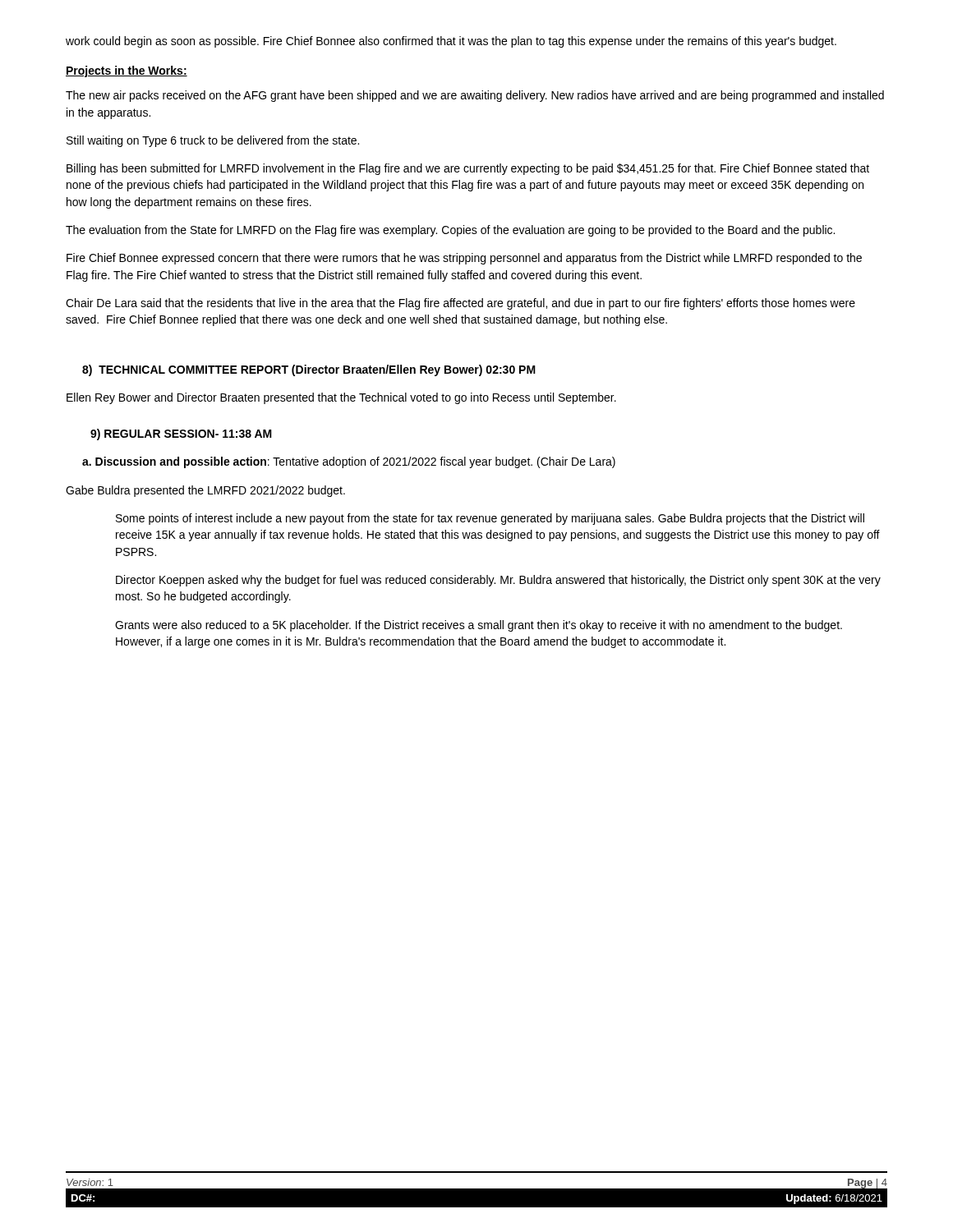Select the list item that says "Director Koeppen asked why"

coord(498,588)
